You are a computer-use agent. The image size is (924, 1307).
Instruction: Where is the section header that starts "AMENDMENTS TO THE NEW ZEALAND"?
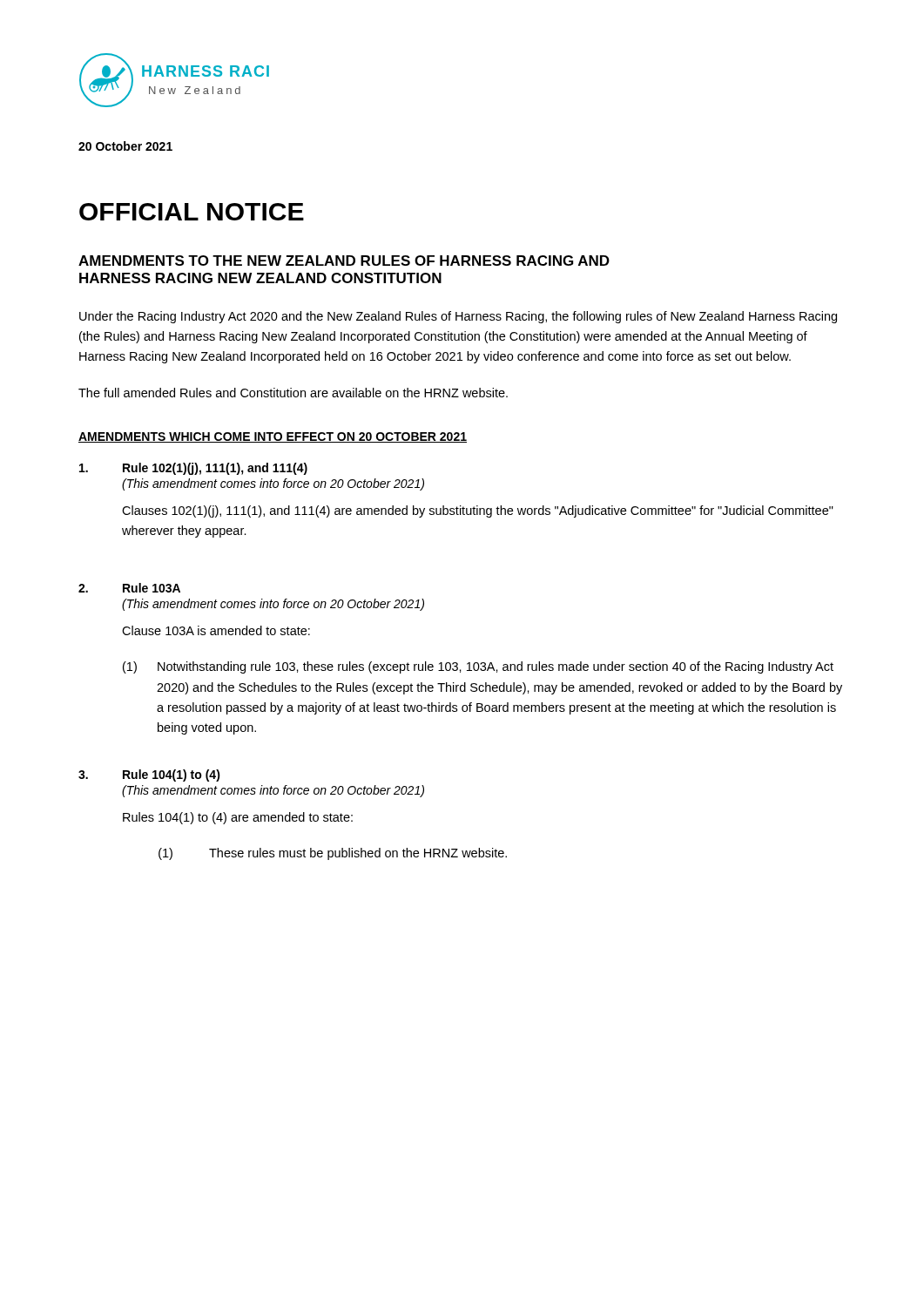(344, 270)
